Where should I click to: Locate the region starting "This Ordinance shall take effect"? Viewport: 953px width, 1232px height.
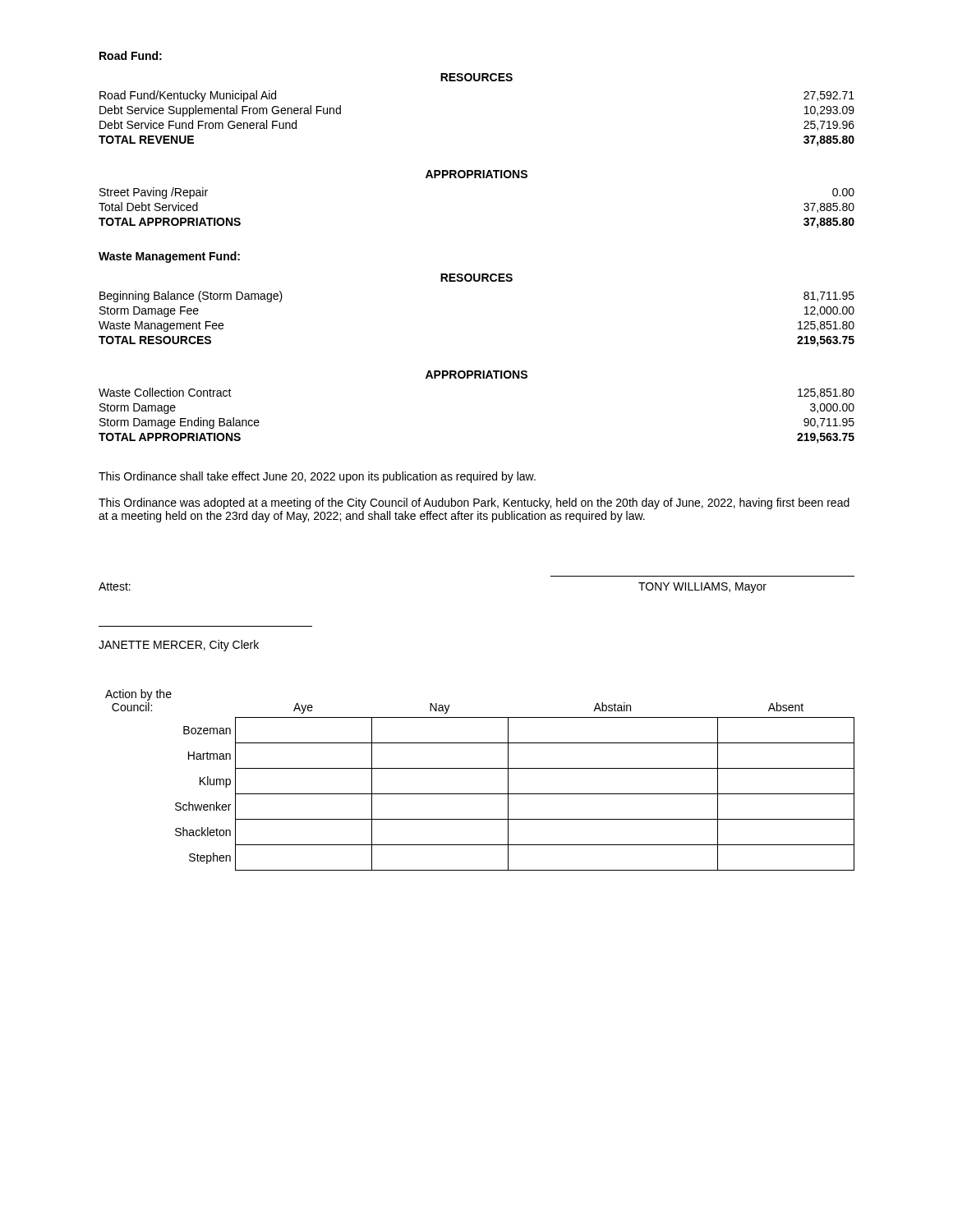(x=317, y=476)
